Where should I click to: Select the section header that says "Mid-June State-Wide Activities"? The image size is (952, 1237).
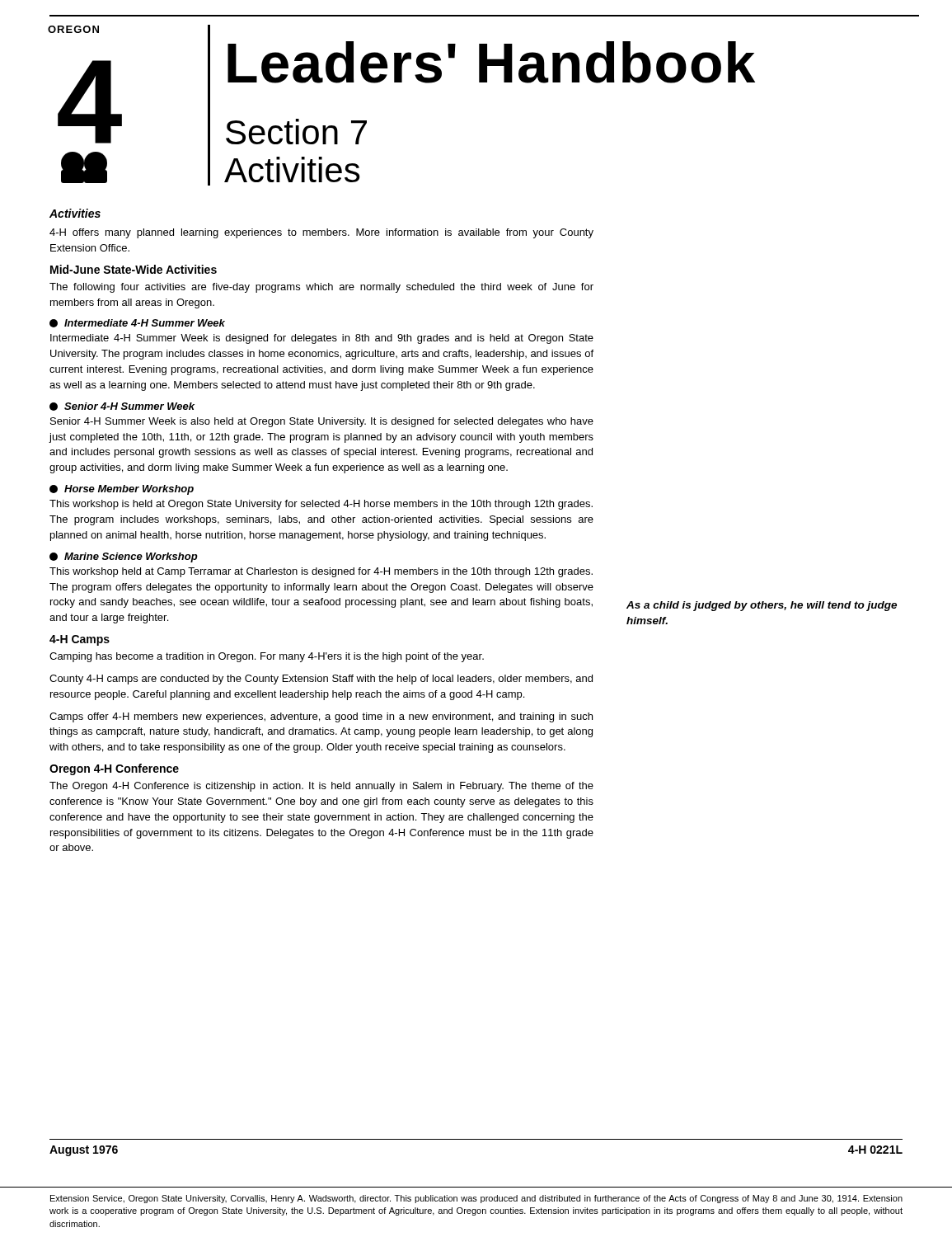(134, 269)
